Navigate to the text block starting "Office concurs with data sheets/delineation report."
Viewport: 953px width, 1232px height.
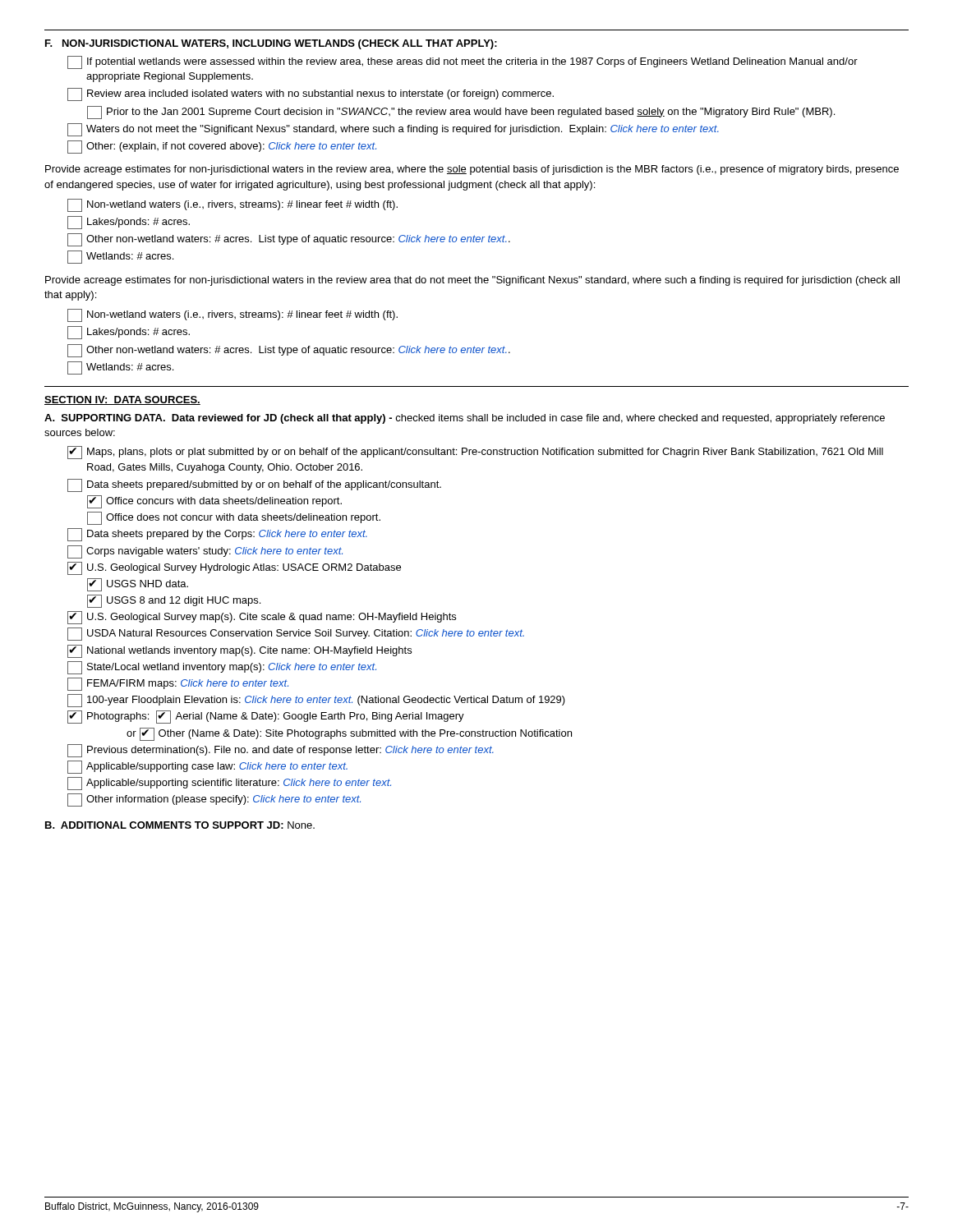click(x=215, y=501)
